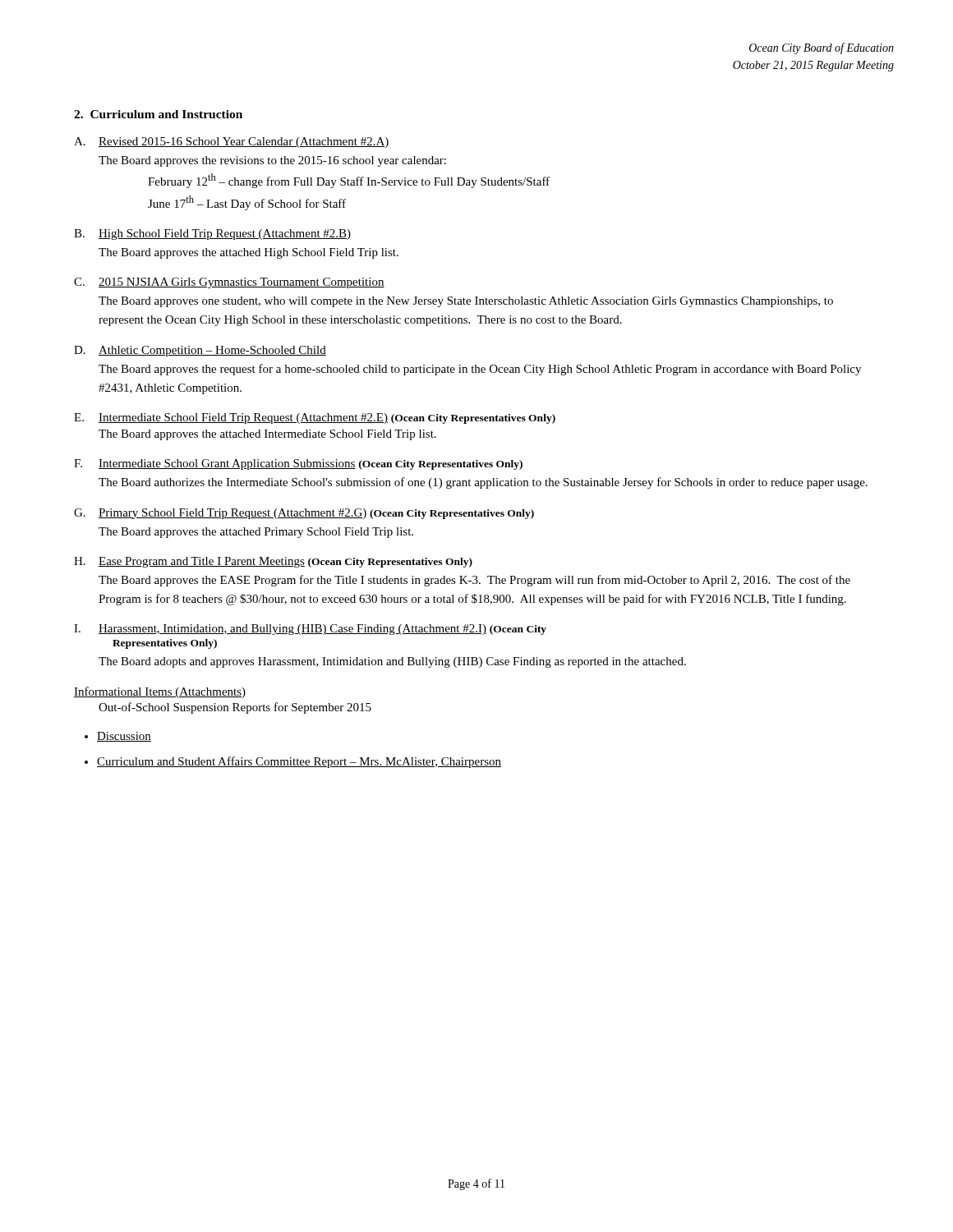Image resolution: width=953 pixels, height=1232 pixels.
Task: Click on the list item that reads "H. Ease Program"
Action: (x=476, y=582)
